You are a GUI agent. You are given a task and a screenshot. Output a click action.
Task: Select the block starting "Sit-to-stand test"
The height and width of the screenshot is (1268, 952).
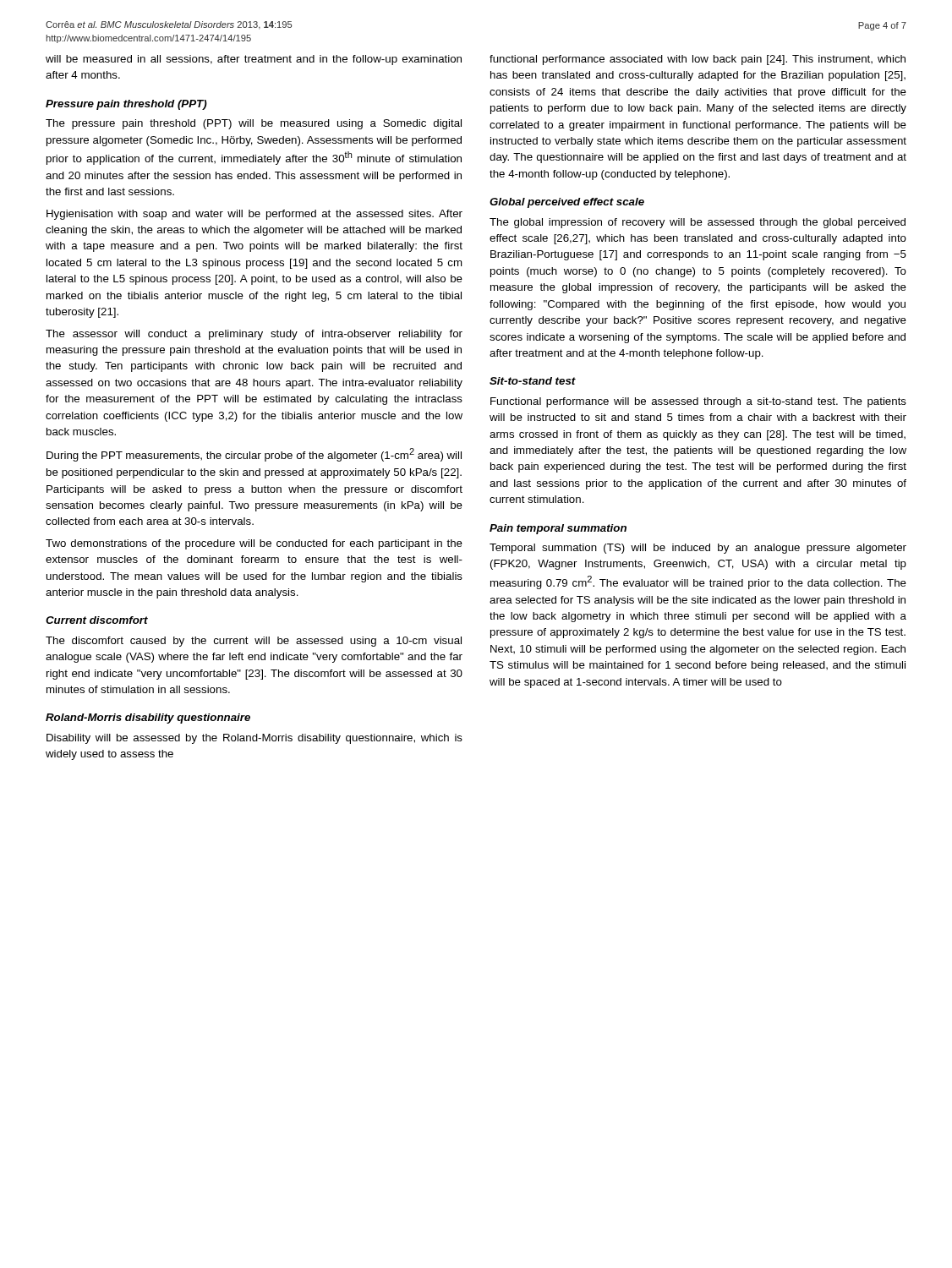(x=532, y=381)
